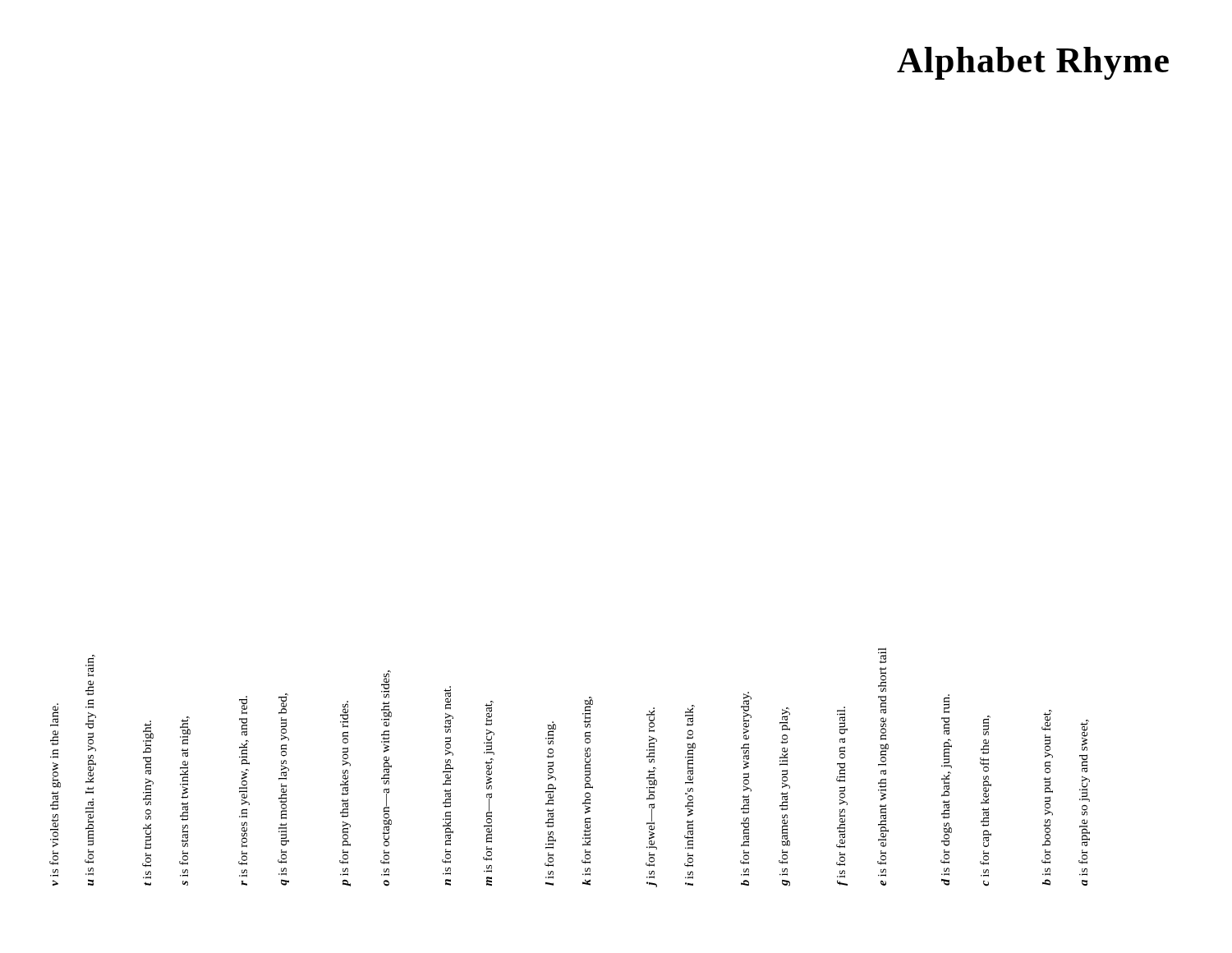
Task: Point to the text starting "t is for truck so shiny and"
Action: 147,803
